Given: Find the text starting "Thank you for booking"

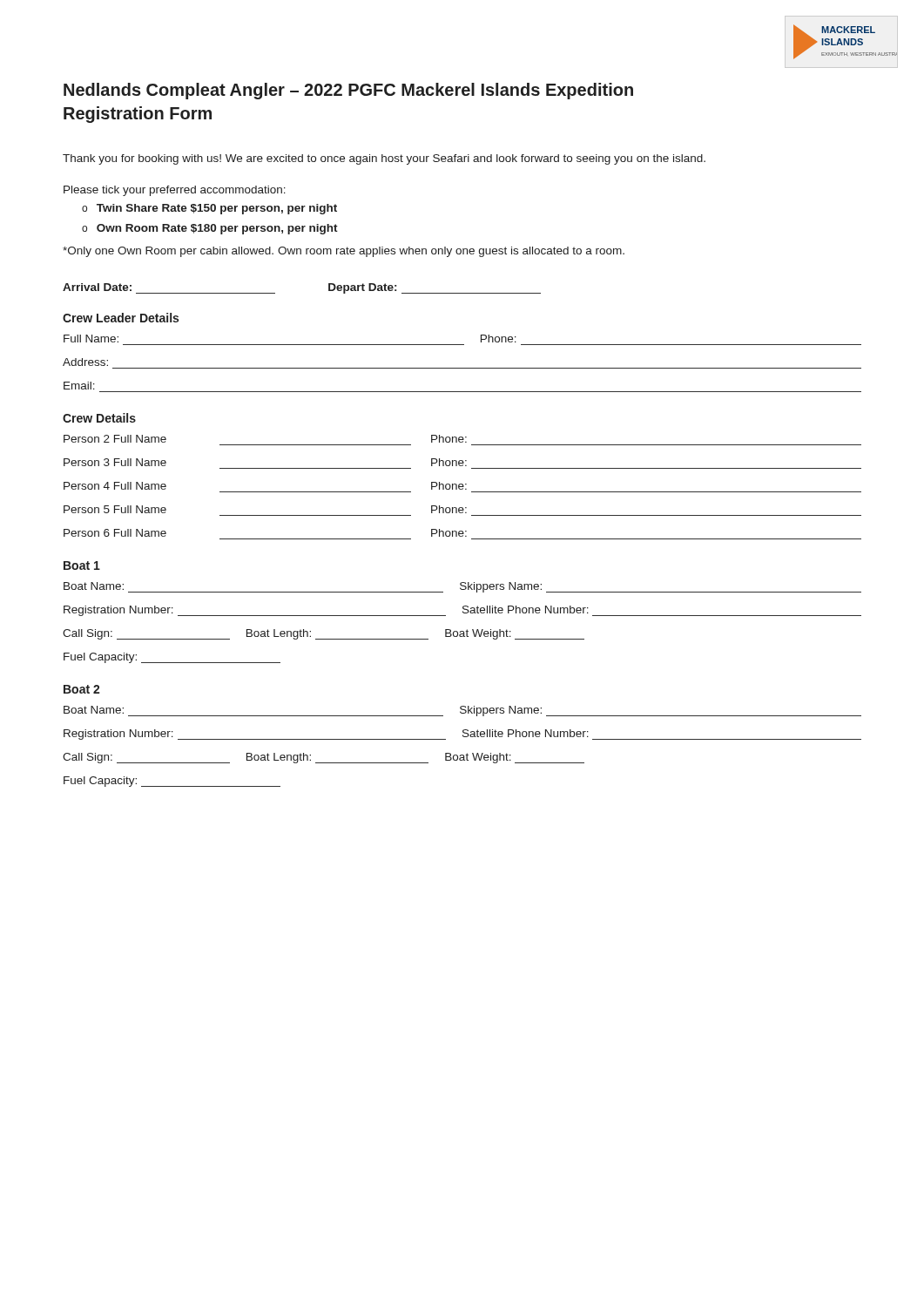Looking at the screenshot, I should pyautogui.click(x=384, y=158).
